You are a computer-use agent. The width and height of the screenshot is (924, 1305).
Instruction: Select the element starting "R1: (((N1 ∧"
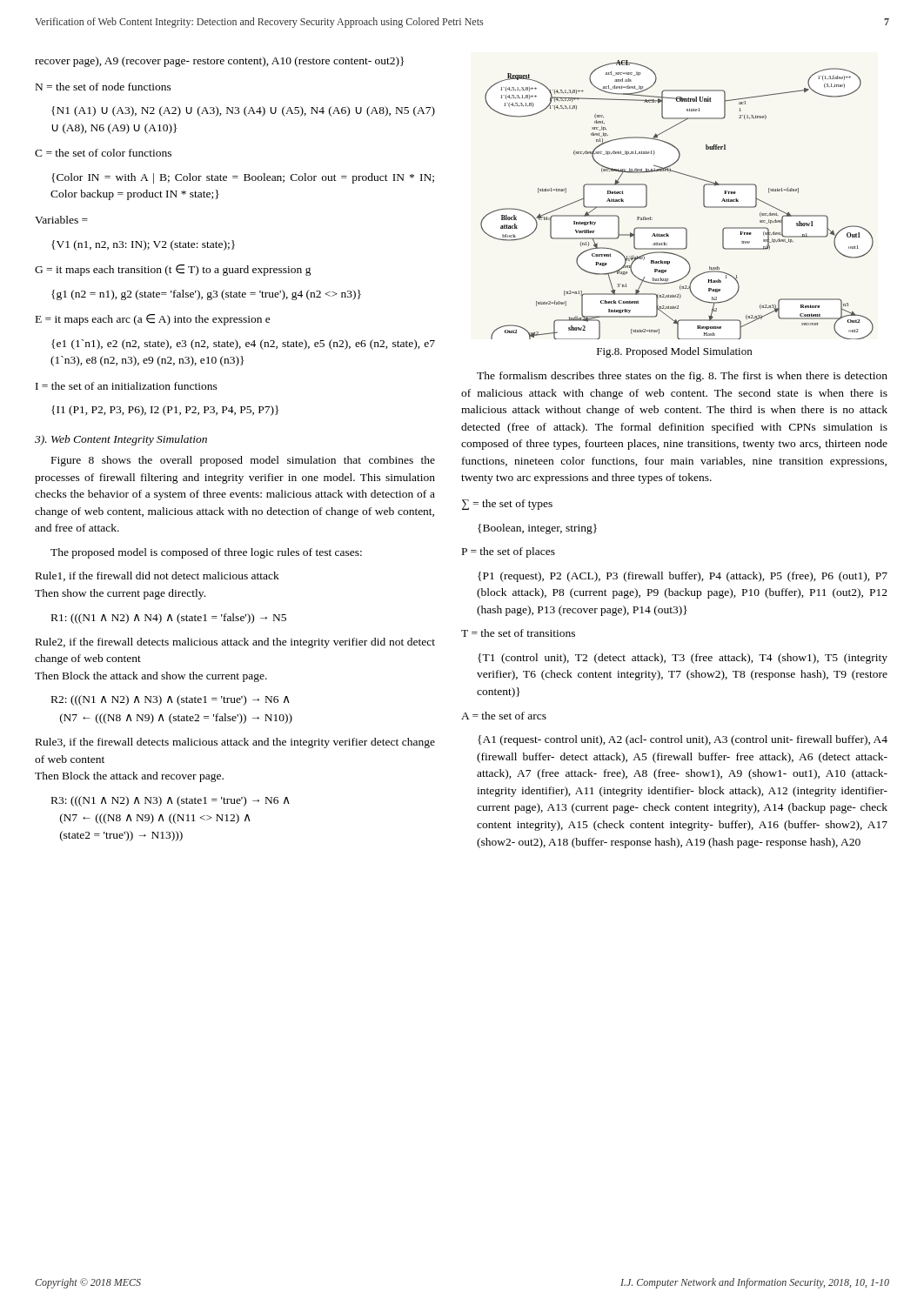click(x=169, y=617)
